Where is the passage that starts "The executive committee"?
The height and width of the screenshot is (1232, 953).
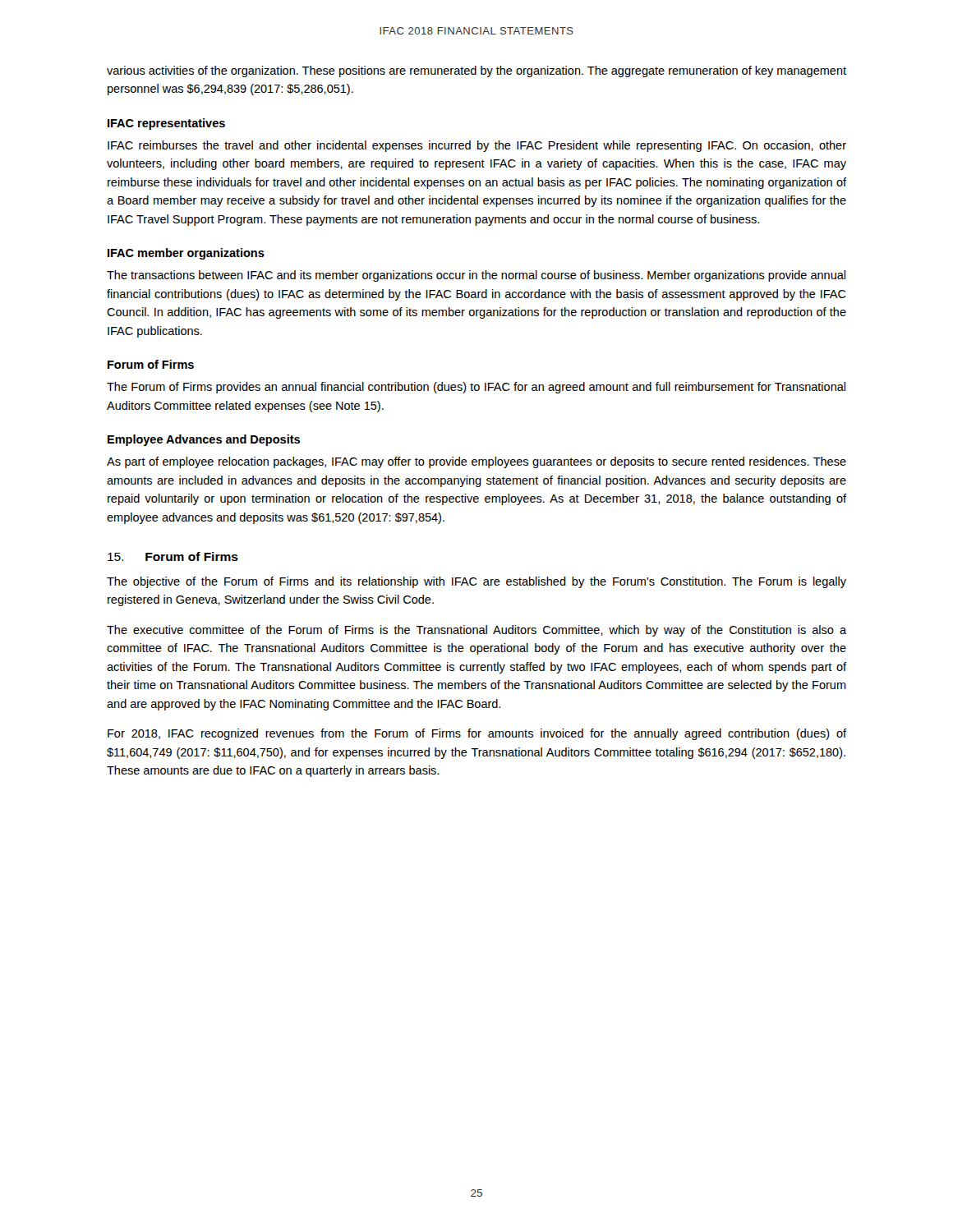pos(476,667)
